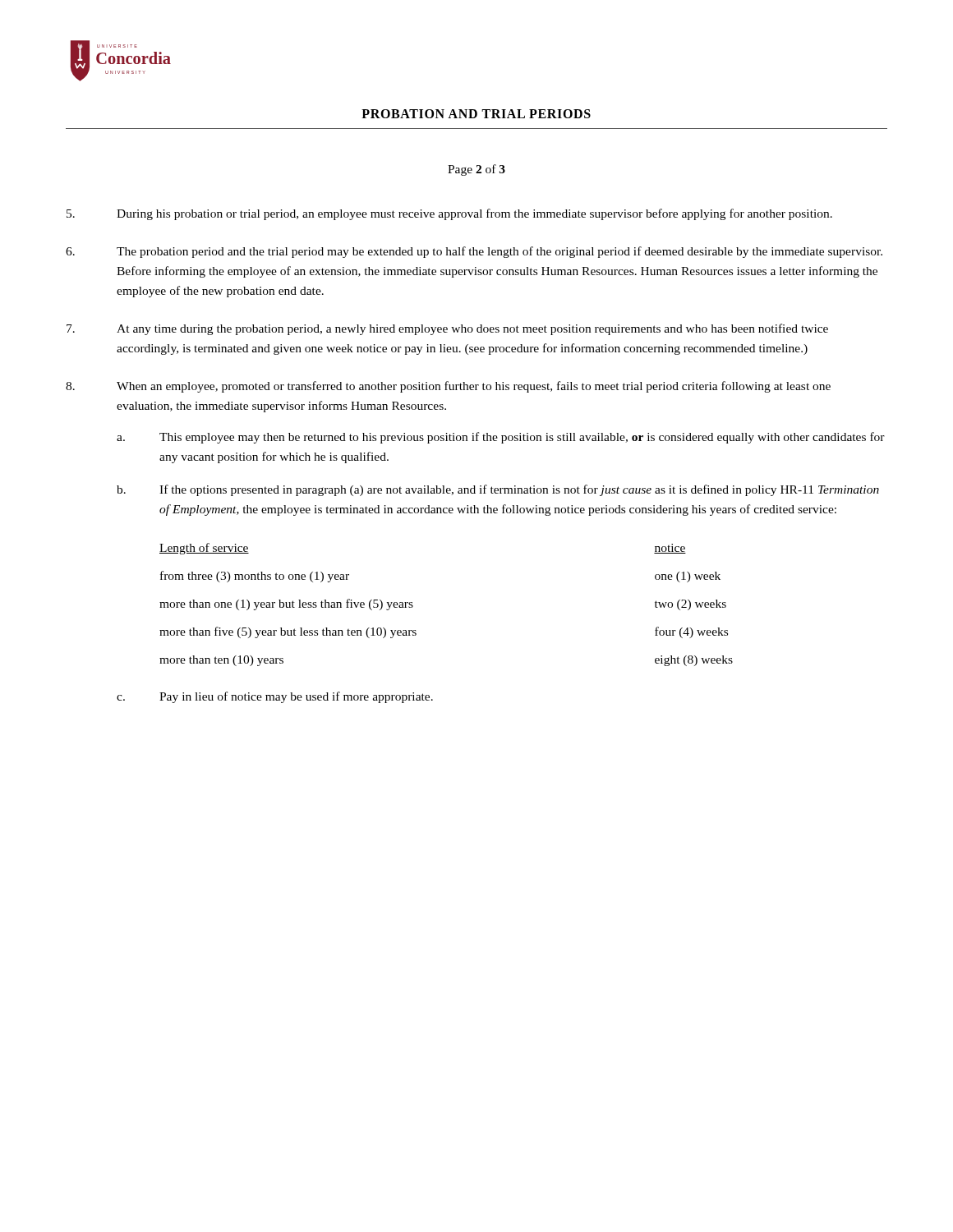Viewport: 953px width, 1232px height.
Task: Click on the block starting "b. If the options"
Action: (498, 490)
